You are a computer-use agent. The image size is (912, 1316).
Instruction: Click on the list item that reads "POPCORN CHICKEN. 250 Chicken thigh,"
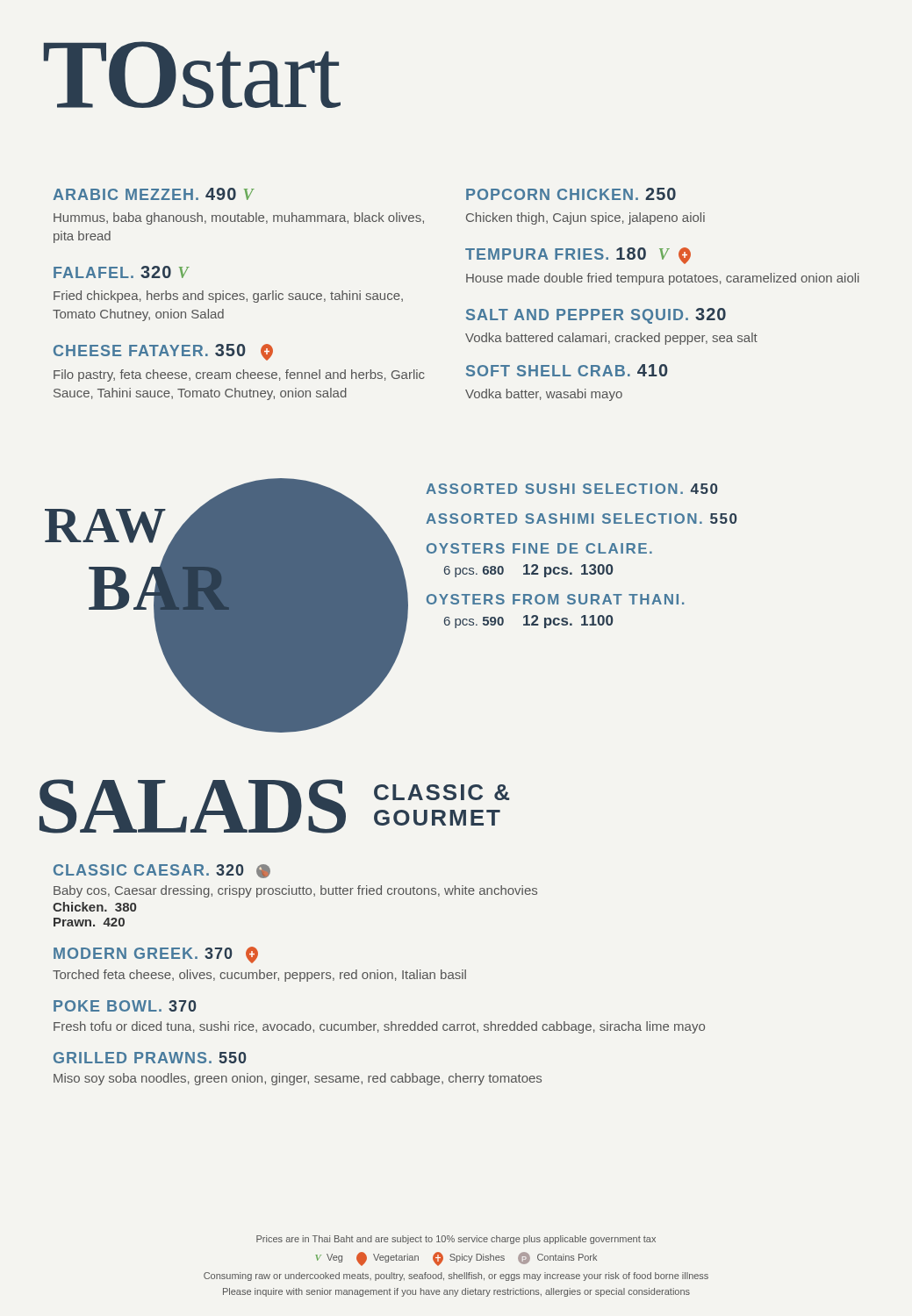pos(672,205)
